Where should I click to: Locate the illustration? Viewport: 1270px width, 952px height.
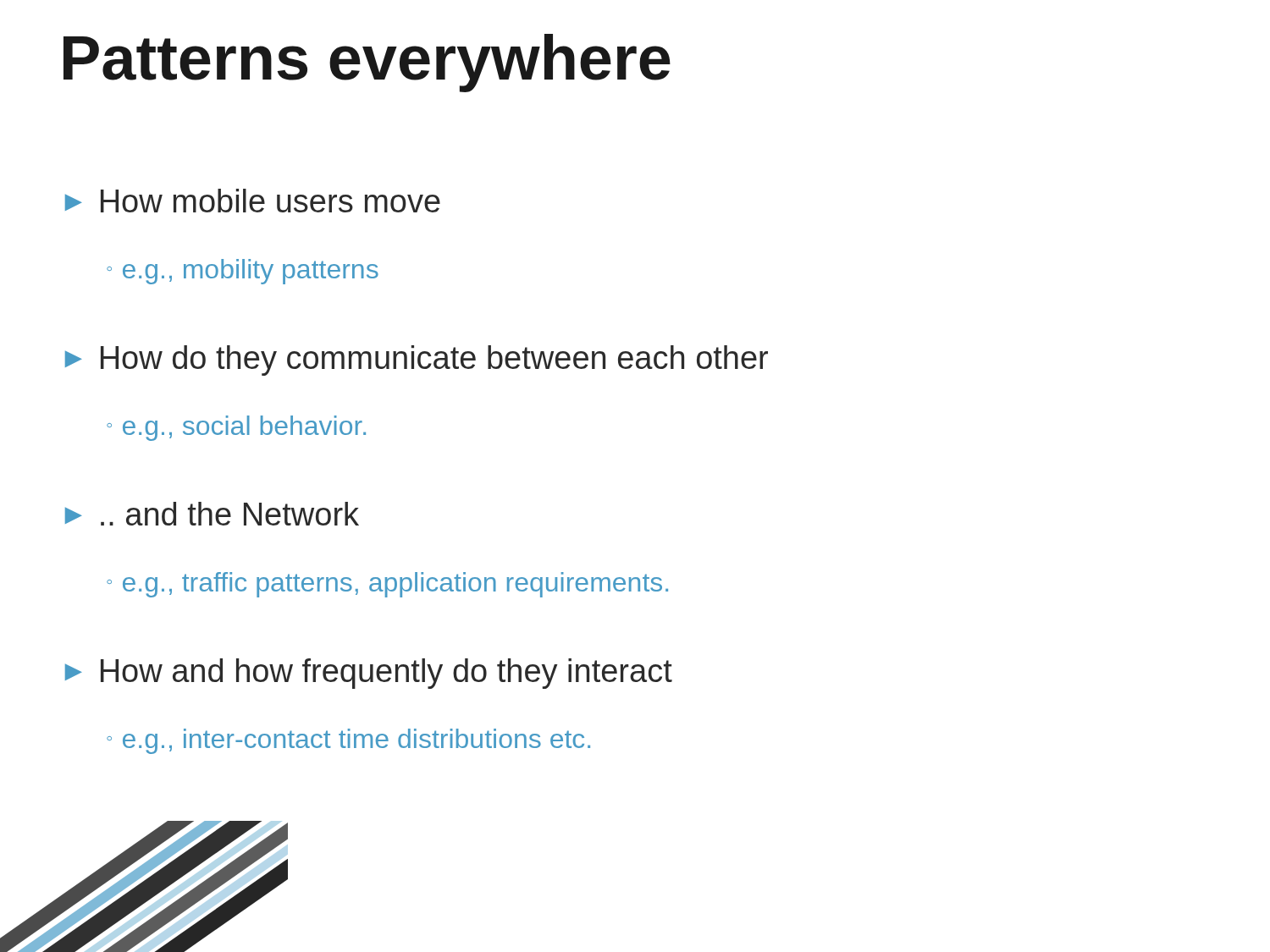(144, 886)
